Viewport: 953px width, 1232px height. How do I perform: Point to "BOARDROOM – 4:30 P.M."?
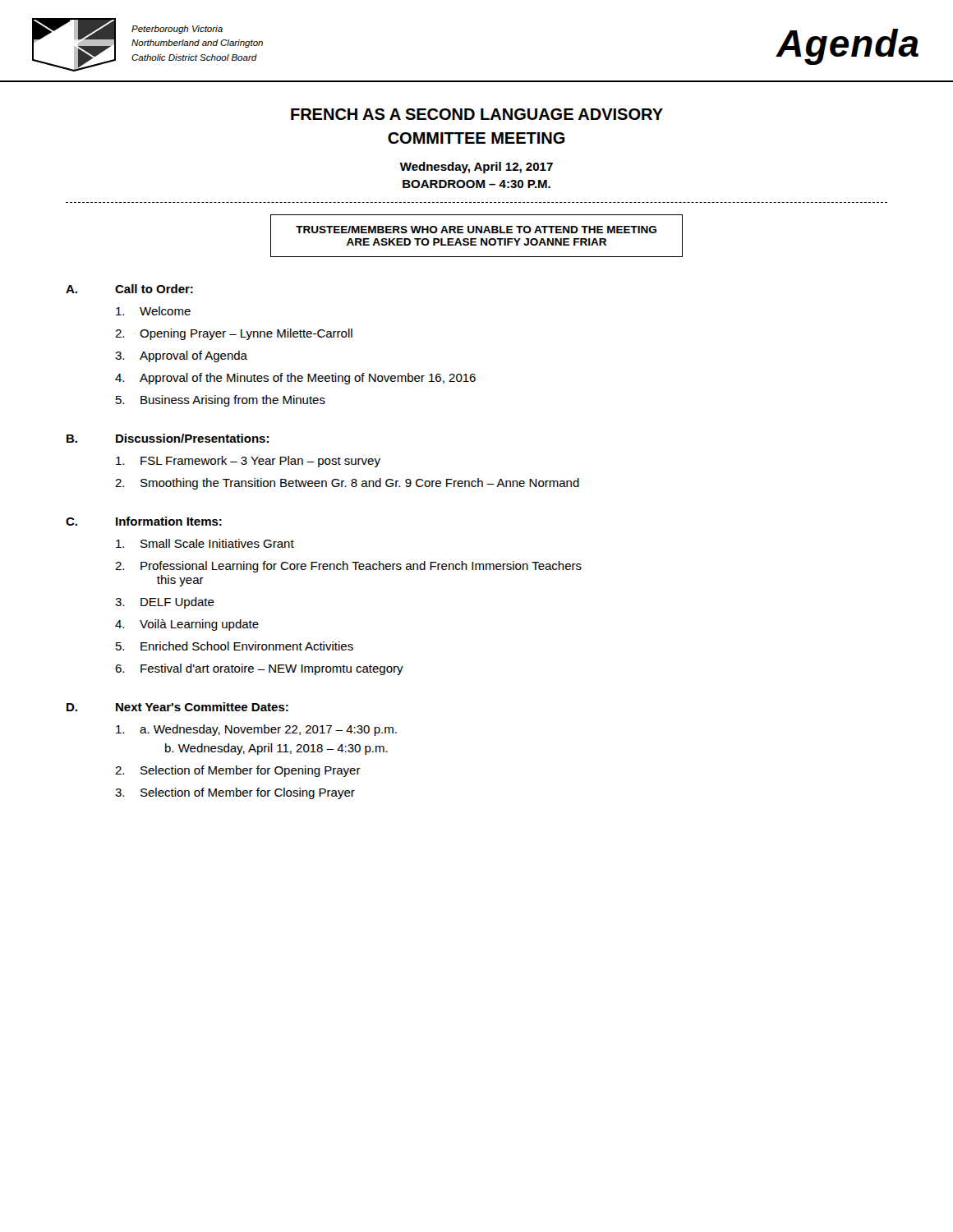point(476,184)
